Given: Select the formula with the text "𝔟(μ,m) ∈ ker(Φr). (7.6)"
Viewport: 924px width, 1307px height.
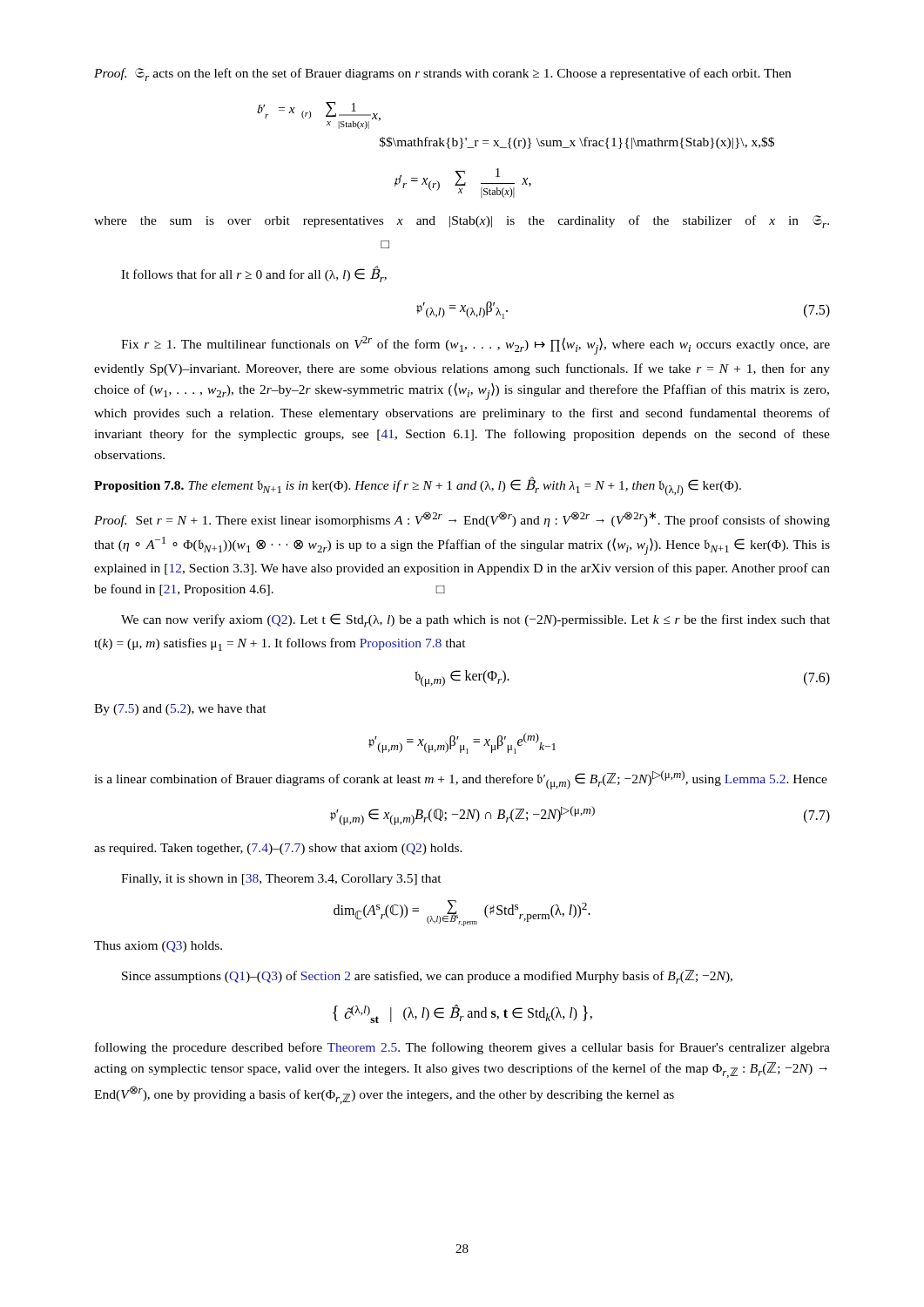Looking at the screenshot, I should click(454, 679).
